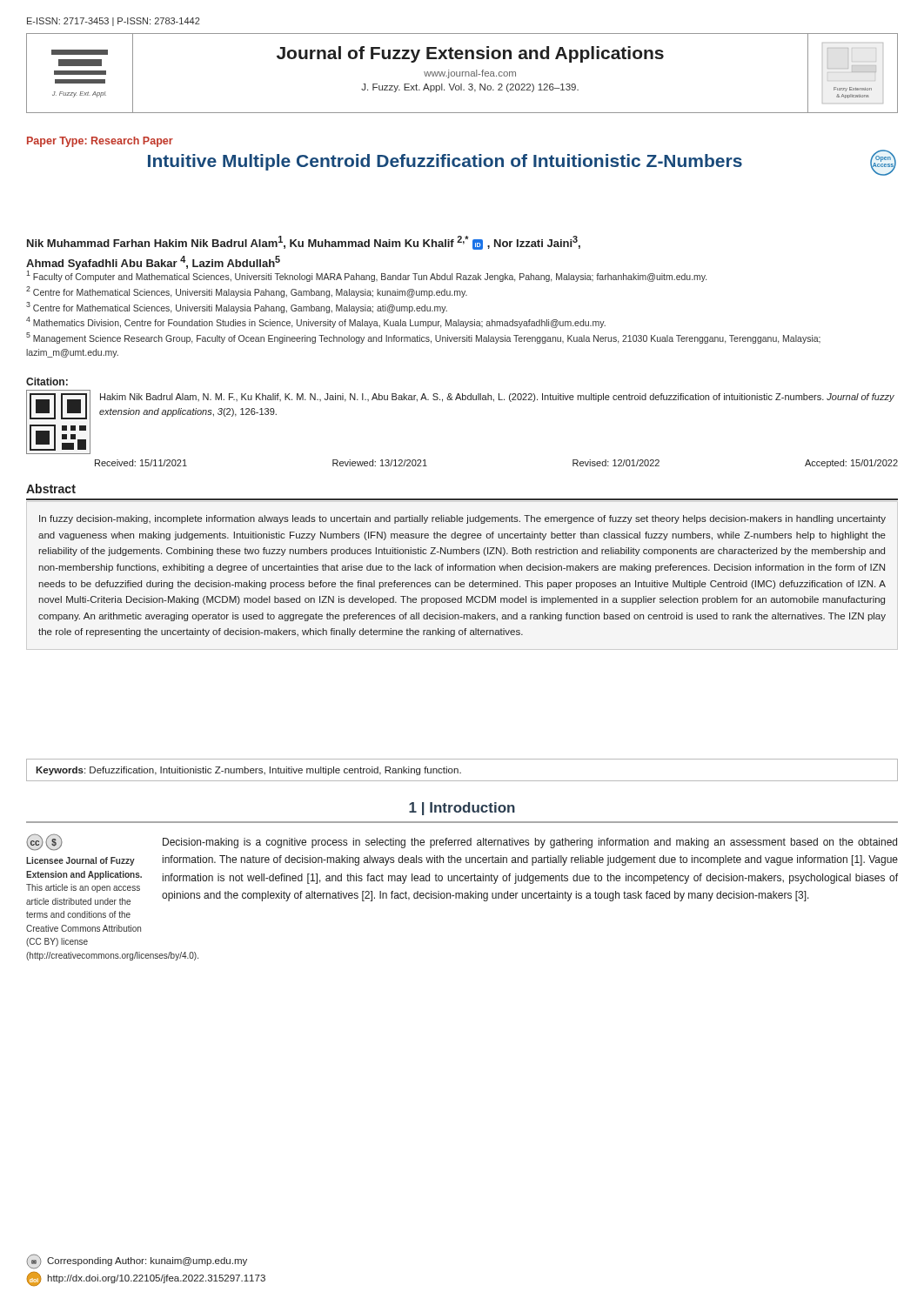This screenshot has height=1305, width=924.
Task: Navigate to the text block starting "In fuzzy decision-making, incomplete information always leads"
Action: click(x=462, y=575)
